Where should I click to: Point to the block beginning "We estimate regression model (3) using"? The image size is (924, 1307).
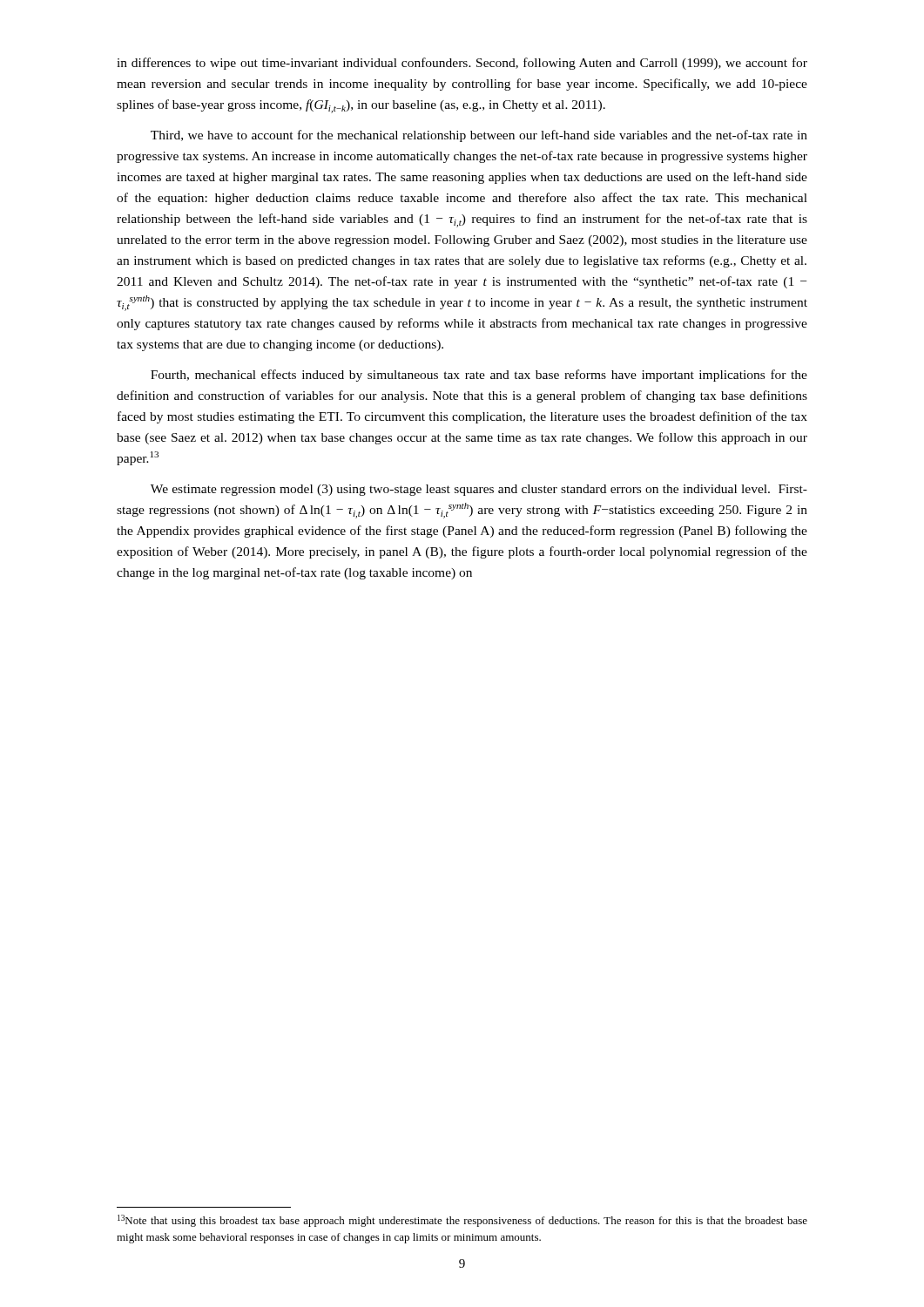click(x=462, y=530)
